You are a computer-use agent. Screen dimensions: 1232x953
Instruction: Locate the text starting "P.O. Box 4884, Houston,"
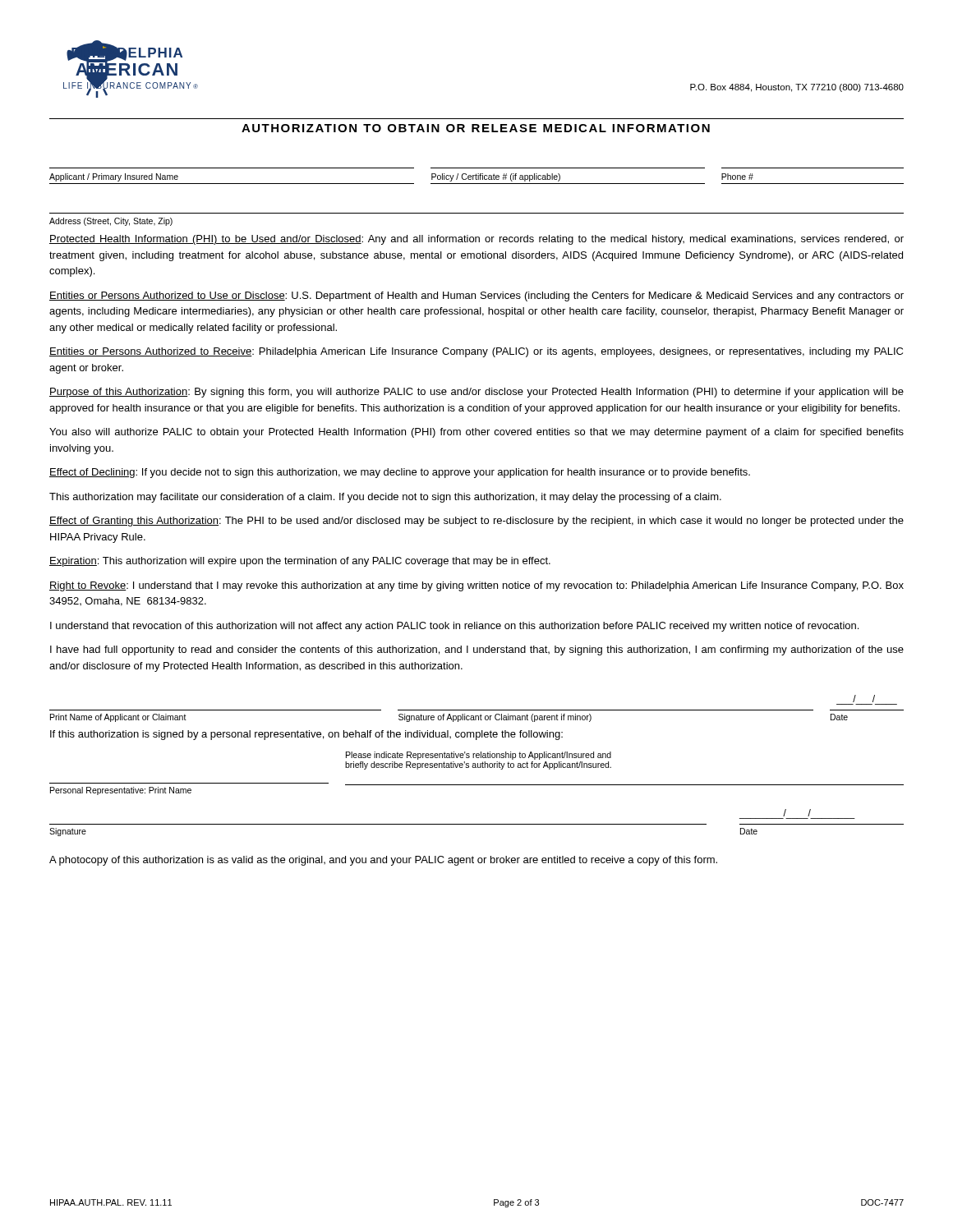(x=797, y=87)
